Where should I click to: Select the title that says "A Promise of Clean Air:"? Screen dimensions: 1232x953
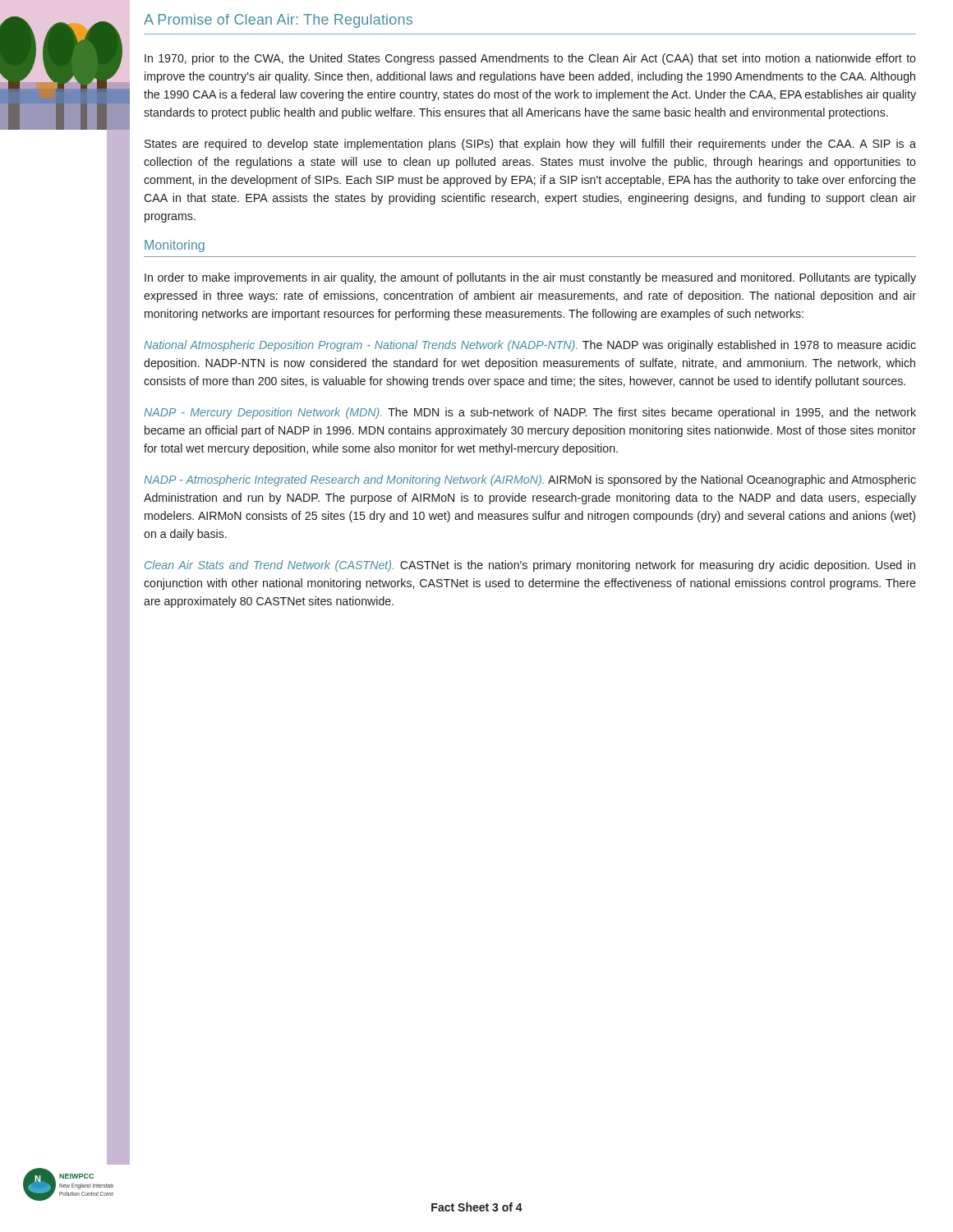click(x=278, y=20)
